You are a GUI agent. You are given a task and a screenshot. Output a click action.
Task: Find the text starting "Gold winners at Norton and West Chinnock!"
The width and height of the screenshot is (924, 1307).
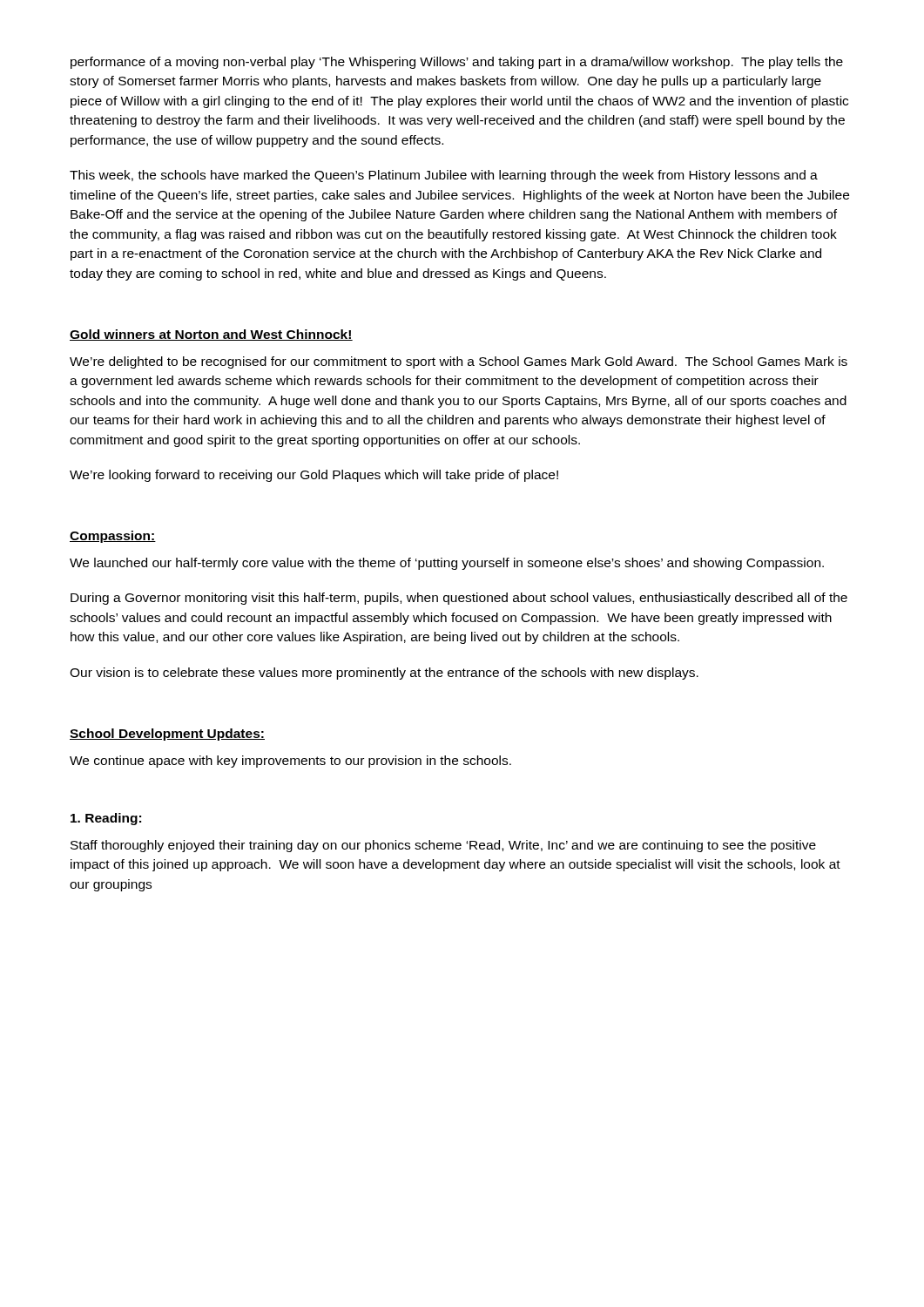[x=211, y=334]
